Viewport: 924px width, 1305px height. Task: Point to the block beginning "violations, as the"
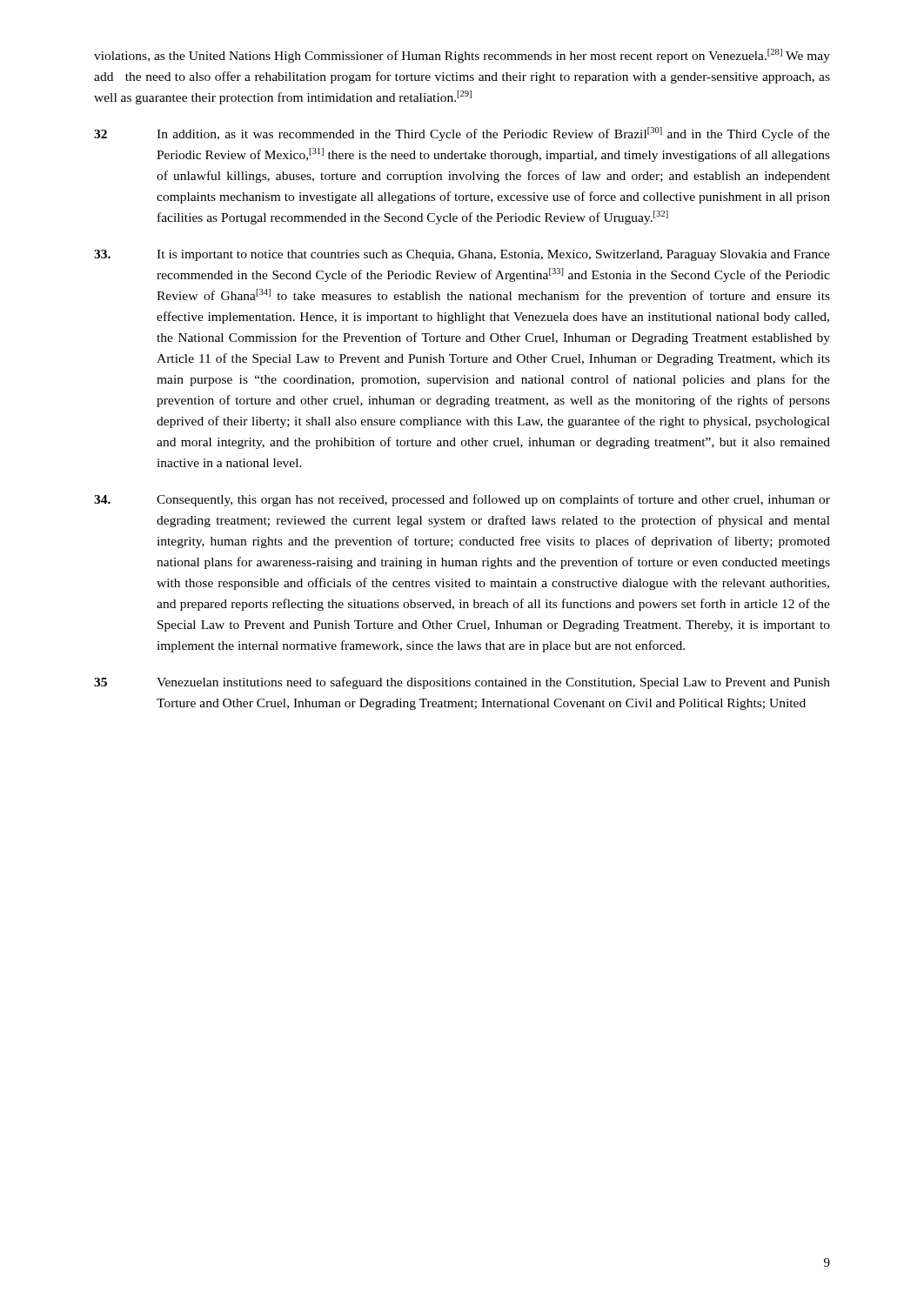(462, 77)
